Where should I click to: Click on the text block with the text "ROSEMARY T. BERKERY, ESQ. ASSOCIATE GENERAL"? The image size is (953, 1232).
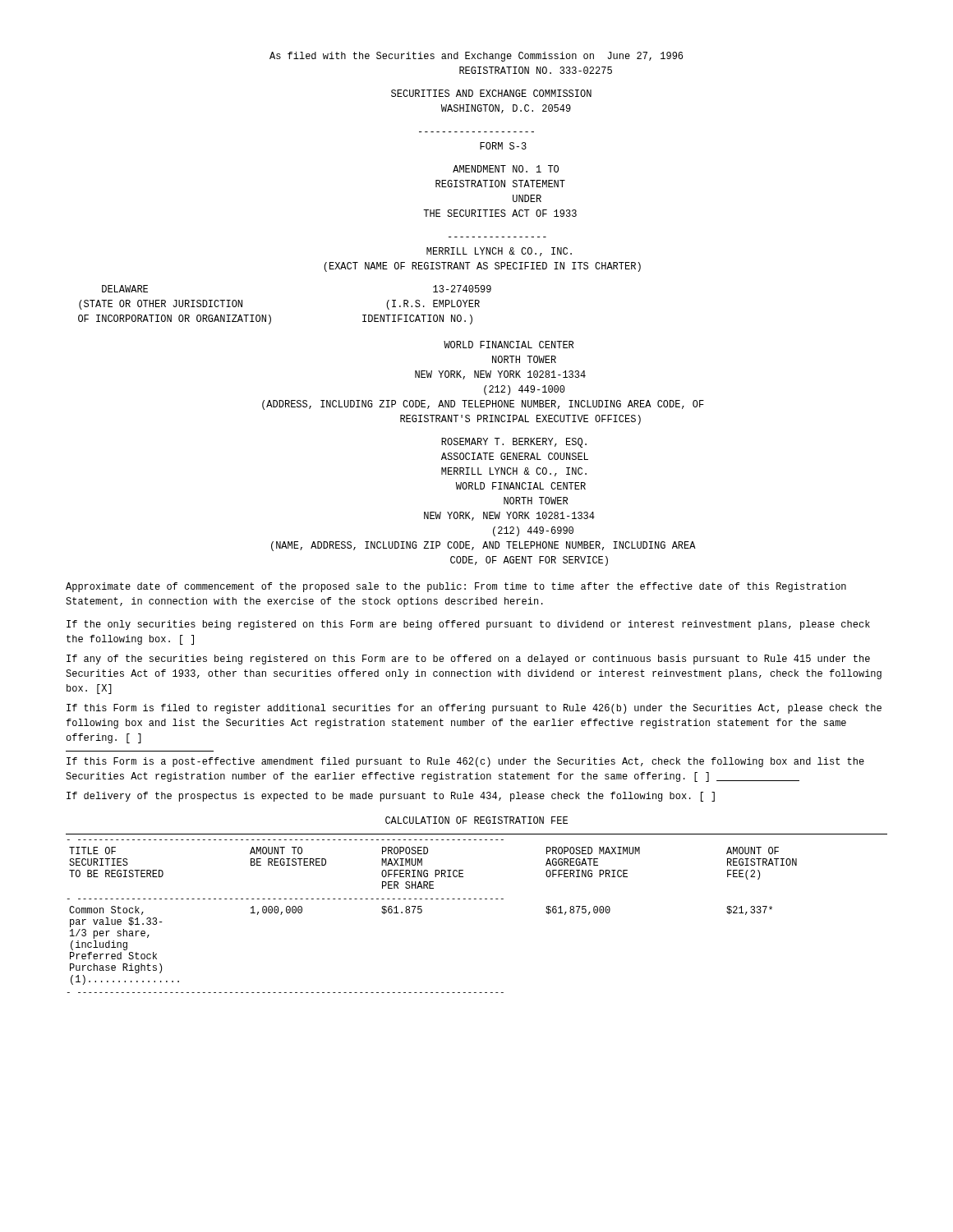pos(476,502)
